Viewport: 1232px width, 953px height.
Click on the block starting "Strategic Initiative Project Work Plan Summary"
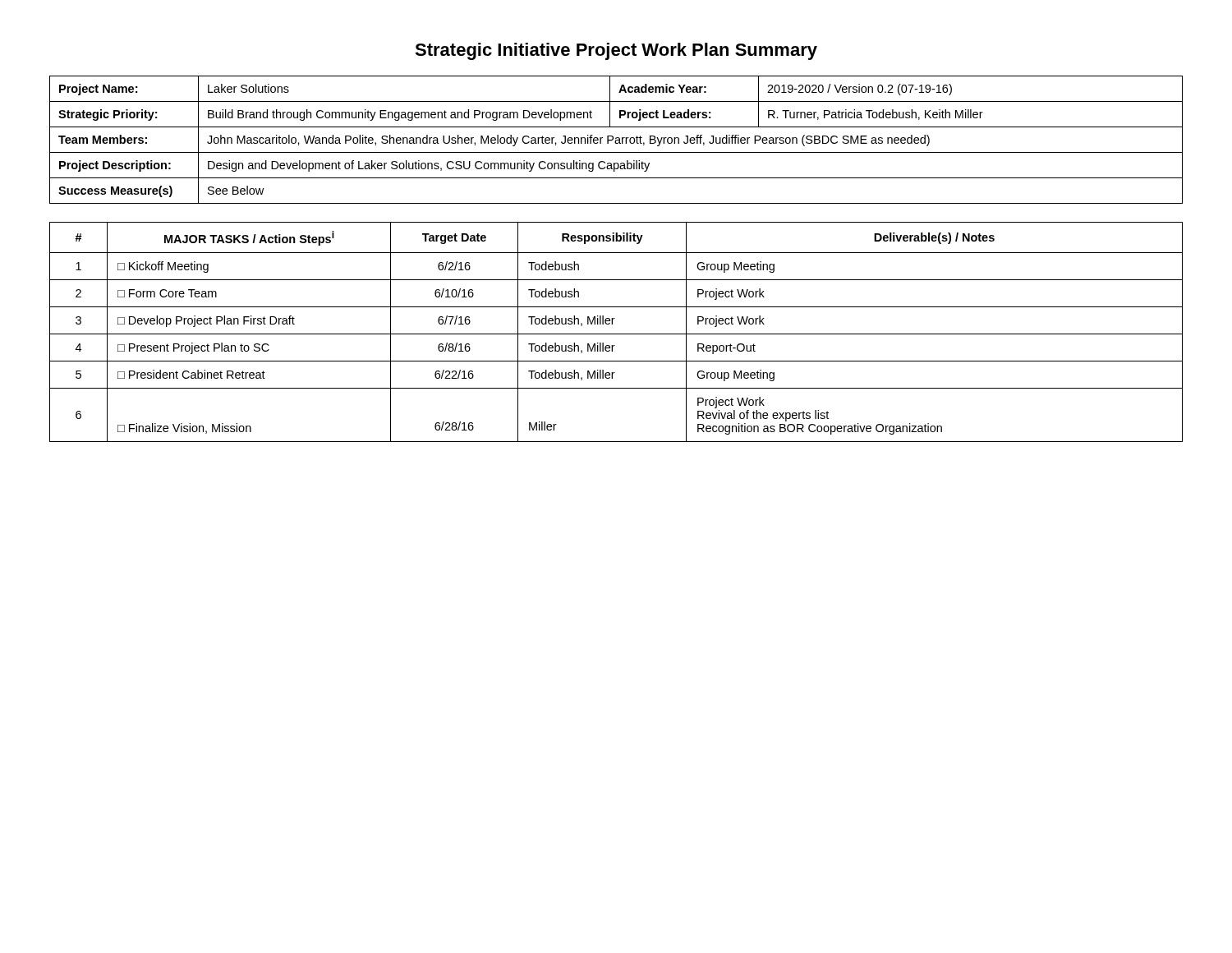[616, 50]
